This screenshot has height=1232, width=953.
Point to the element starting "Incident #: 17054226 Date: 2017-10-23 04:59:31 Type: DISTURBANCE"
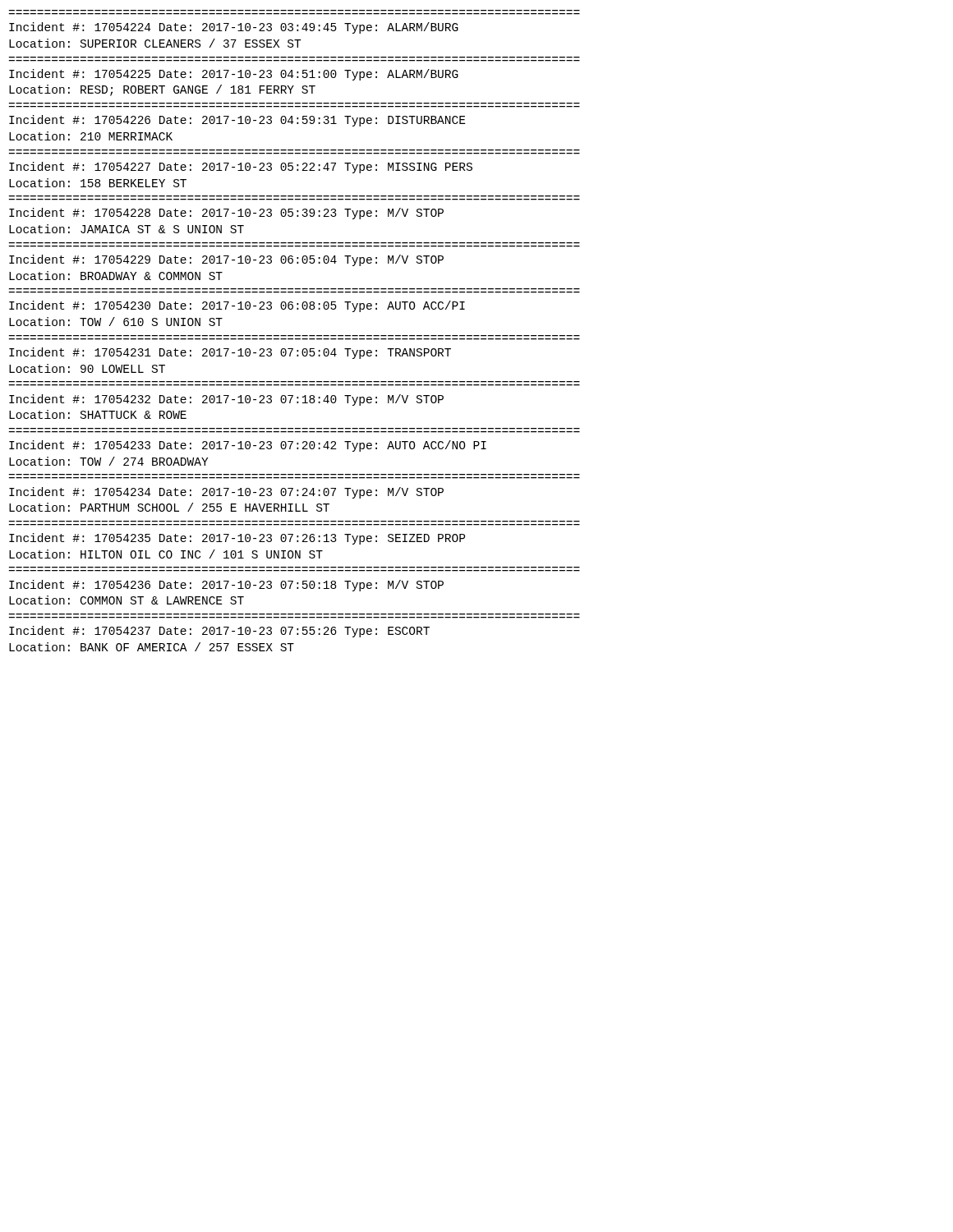pyautogui.click(x=237, y=121)
